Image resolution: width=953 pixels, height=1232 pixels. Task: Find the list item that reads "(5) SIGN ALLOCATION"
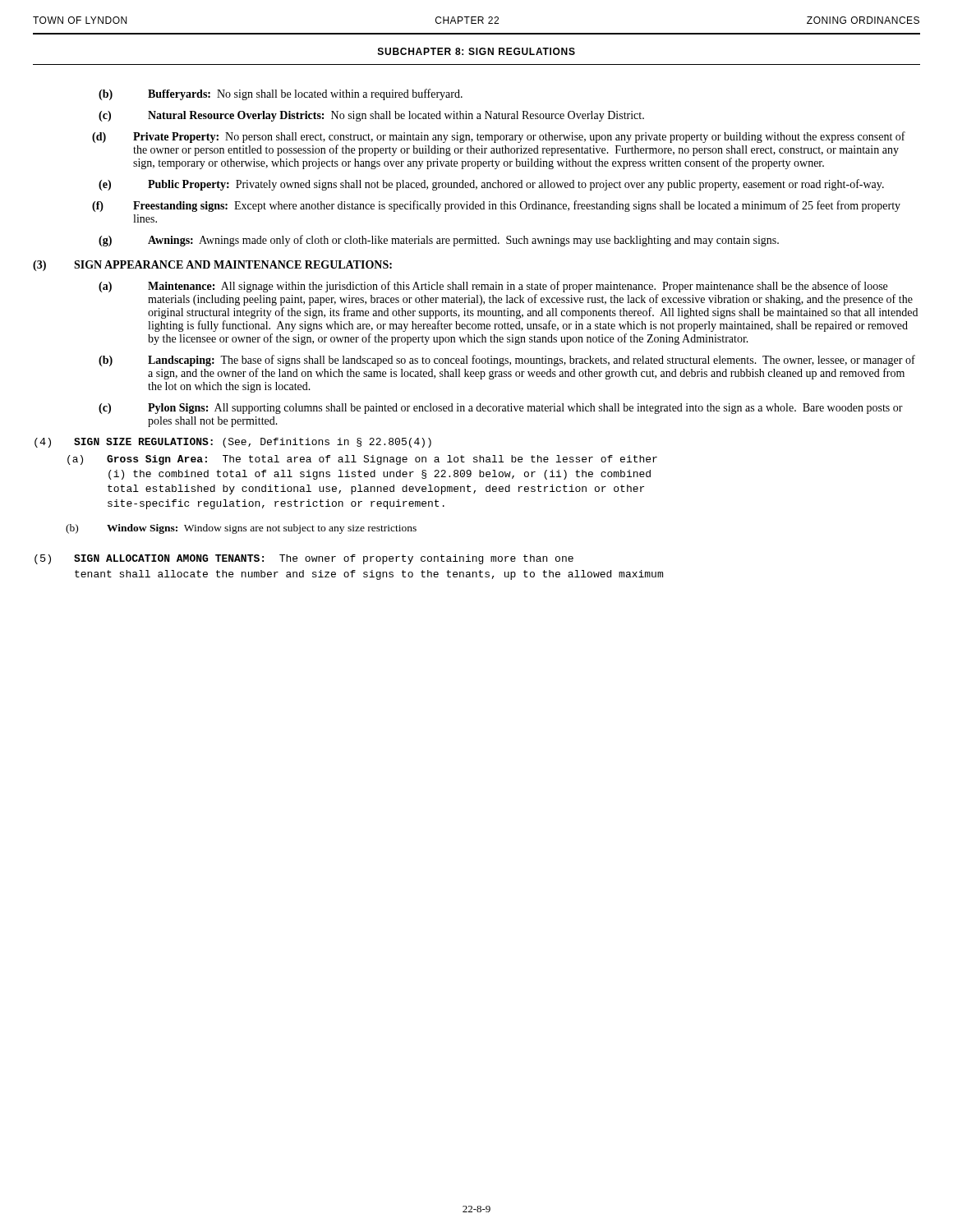coord(476,559)
